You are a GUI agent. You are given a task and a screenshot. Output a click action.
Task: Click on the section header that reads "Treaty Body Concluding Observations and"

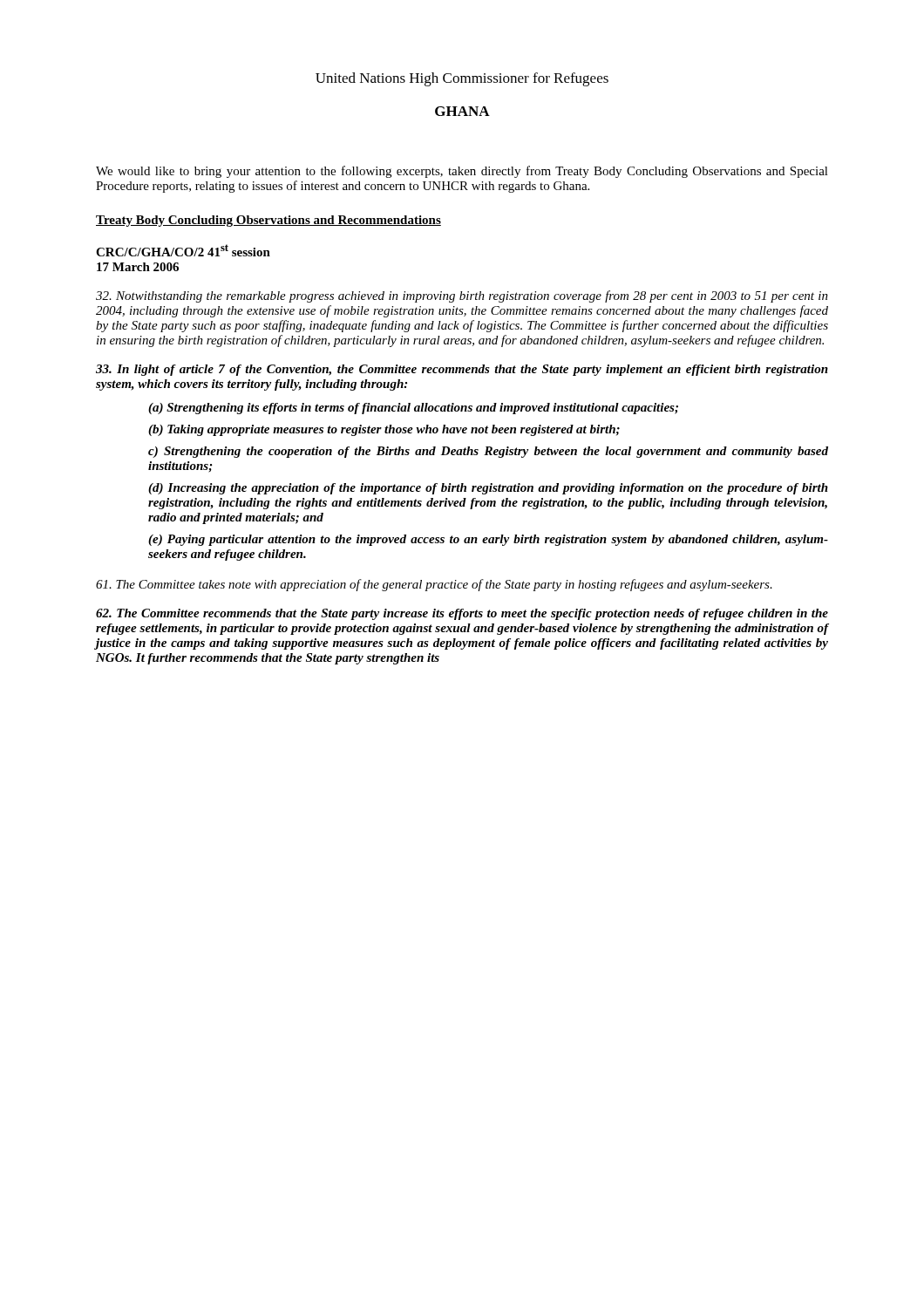coord(268,220)
